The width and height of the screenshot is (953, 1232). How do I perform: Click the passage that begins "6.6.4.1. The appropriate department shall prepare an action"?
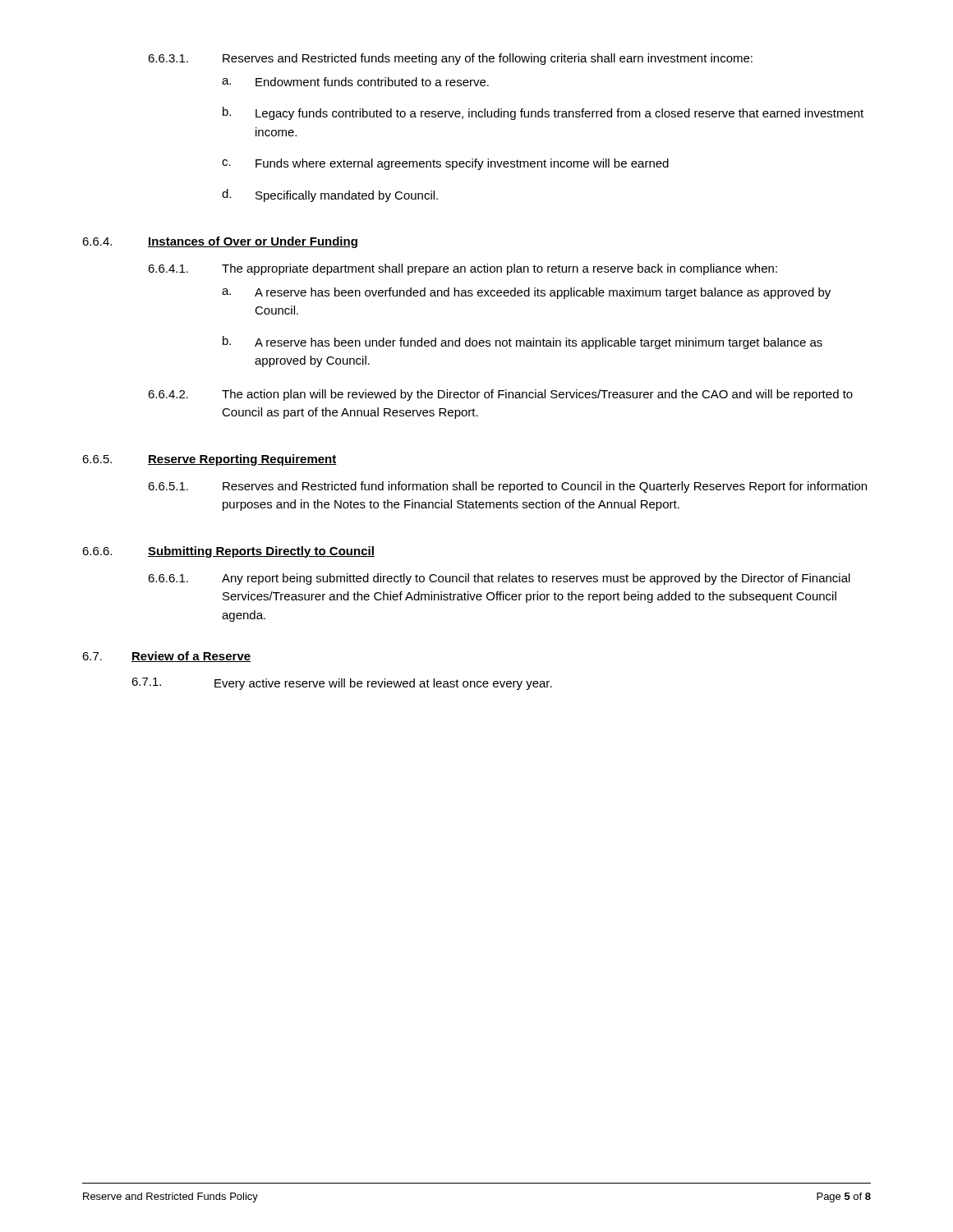509,269
